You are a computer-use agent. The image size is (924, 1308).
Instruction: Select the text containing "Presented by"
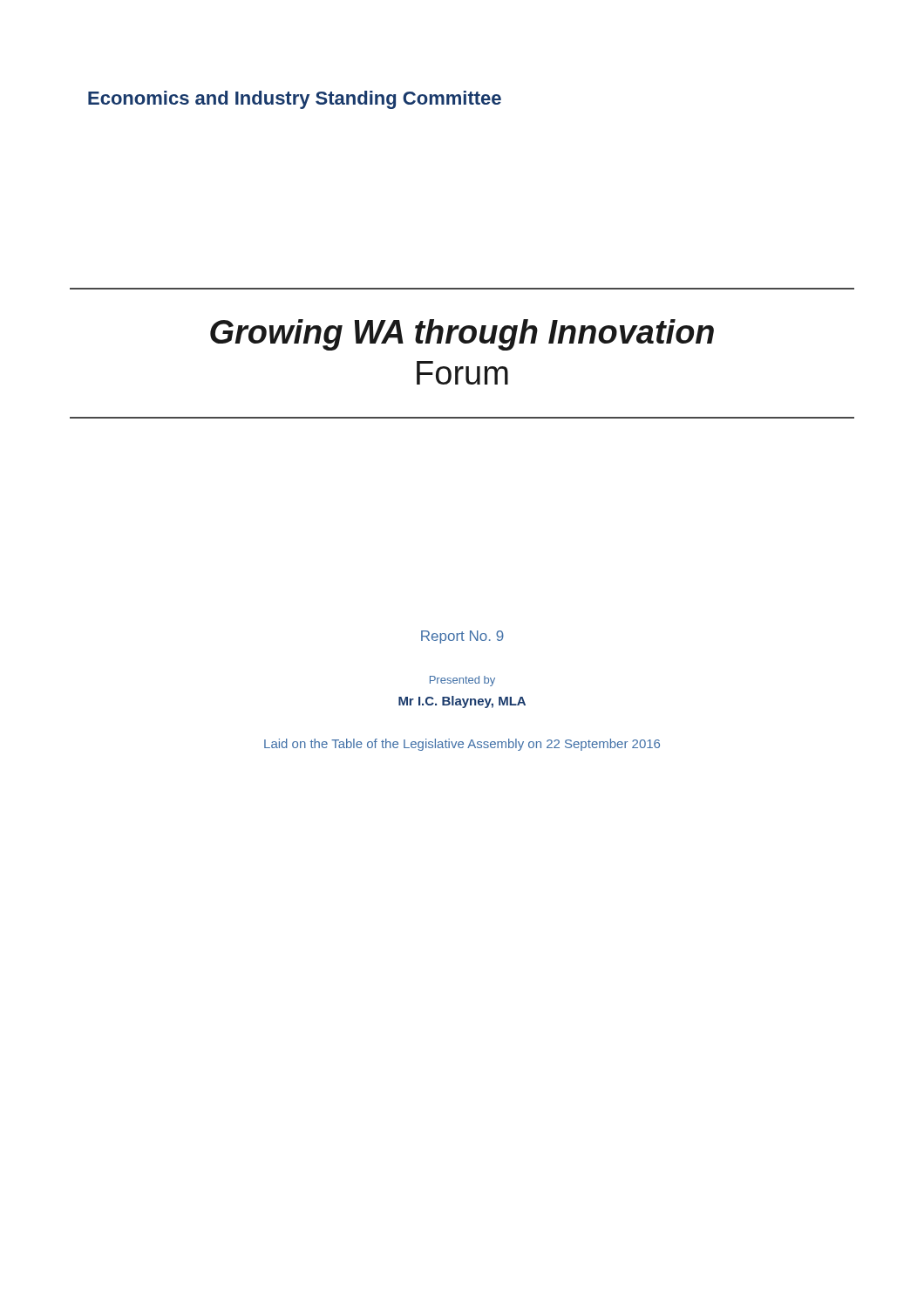click(x=462, y=680)
